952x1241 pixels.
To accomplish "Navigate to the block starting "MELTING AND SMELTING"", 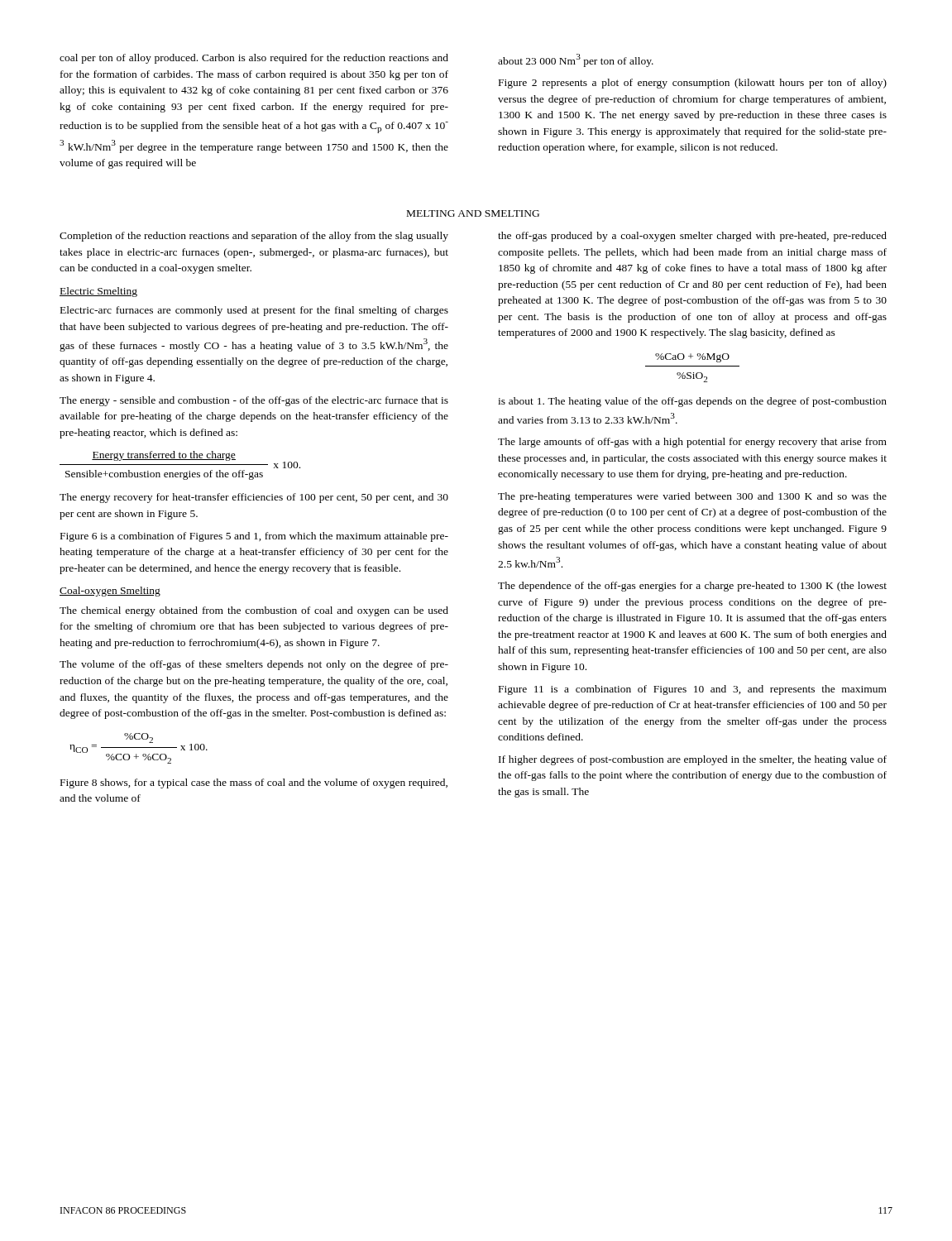I will pos(473,213).
